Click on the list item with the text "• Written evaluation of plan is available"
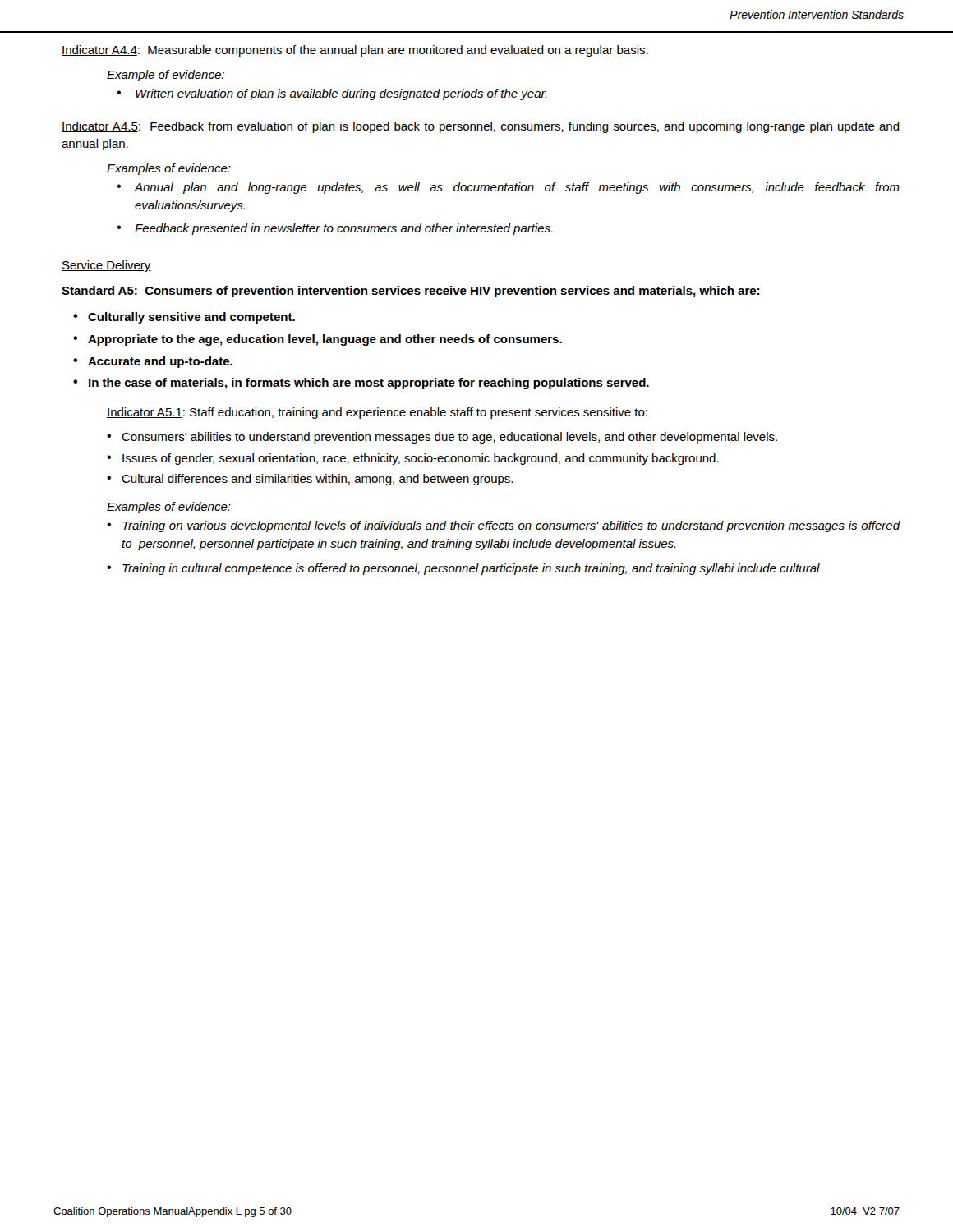 click(508, 93)
